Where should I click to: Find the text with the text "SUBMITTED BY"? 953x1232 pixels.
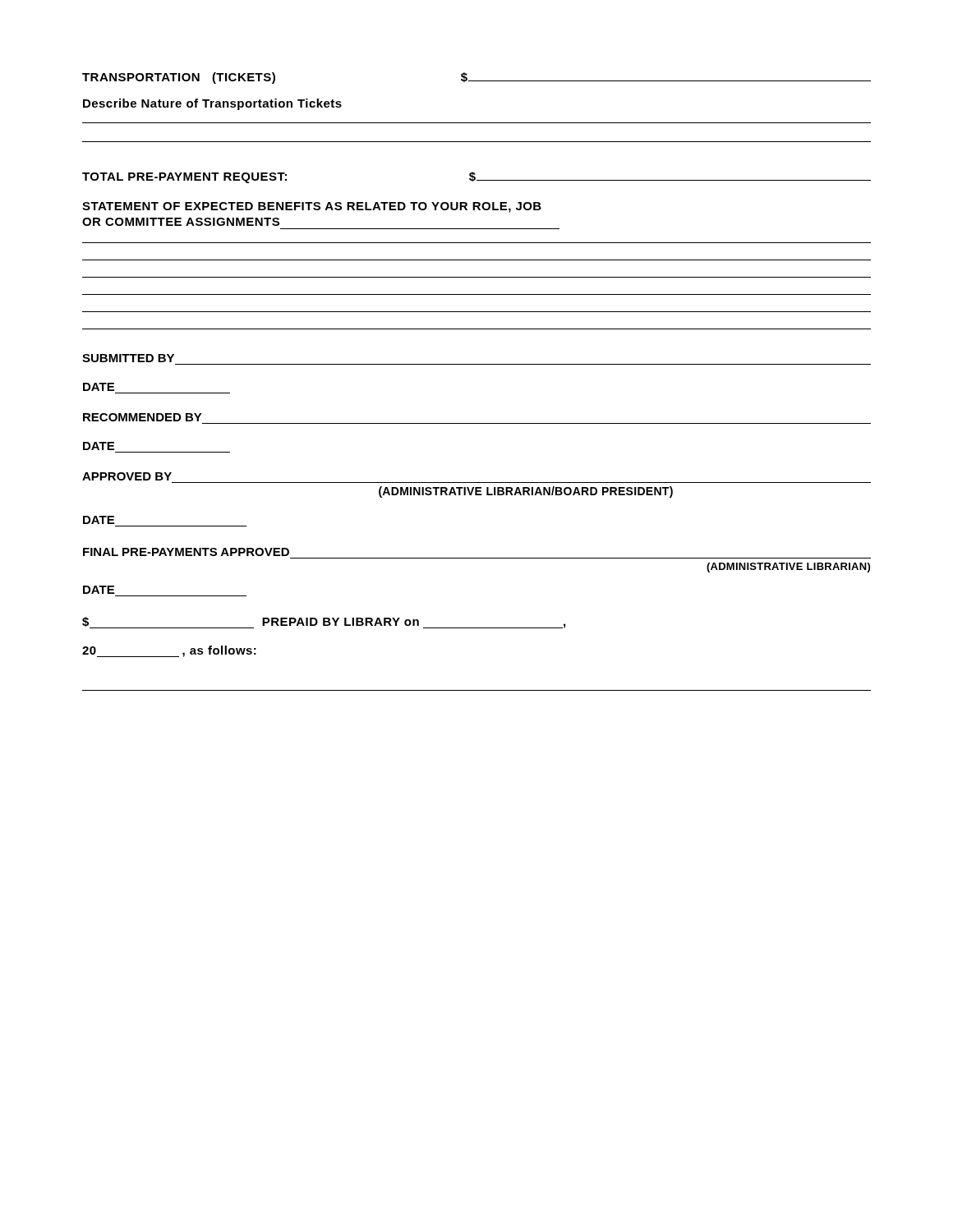(x=476, y=357)
